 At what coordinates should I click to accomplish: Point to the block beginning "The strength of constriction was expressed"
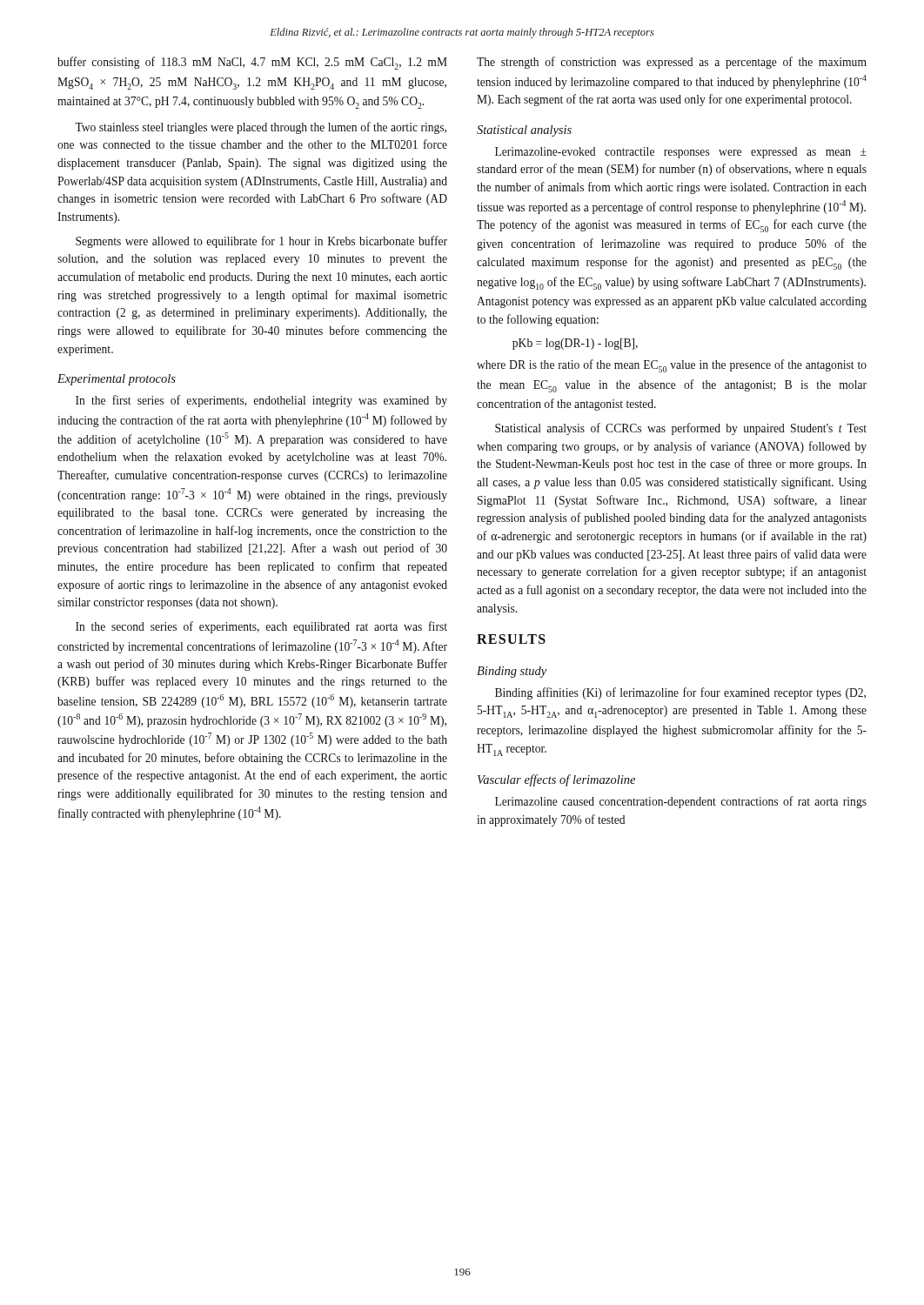pos(672,82)
